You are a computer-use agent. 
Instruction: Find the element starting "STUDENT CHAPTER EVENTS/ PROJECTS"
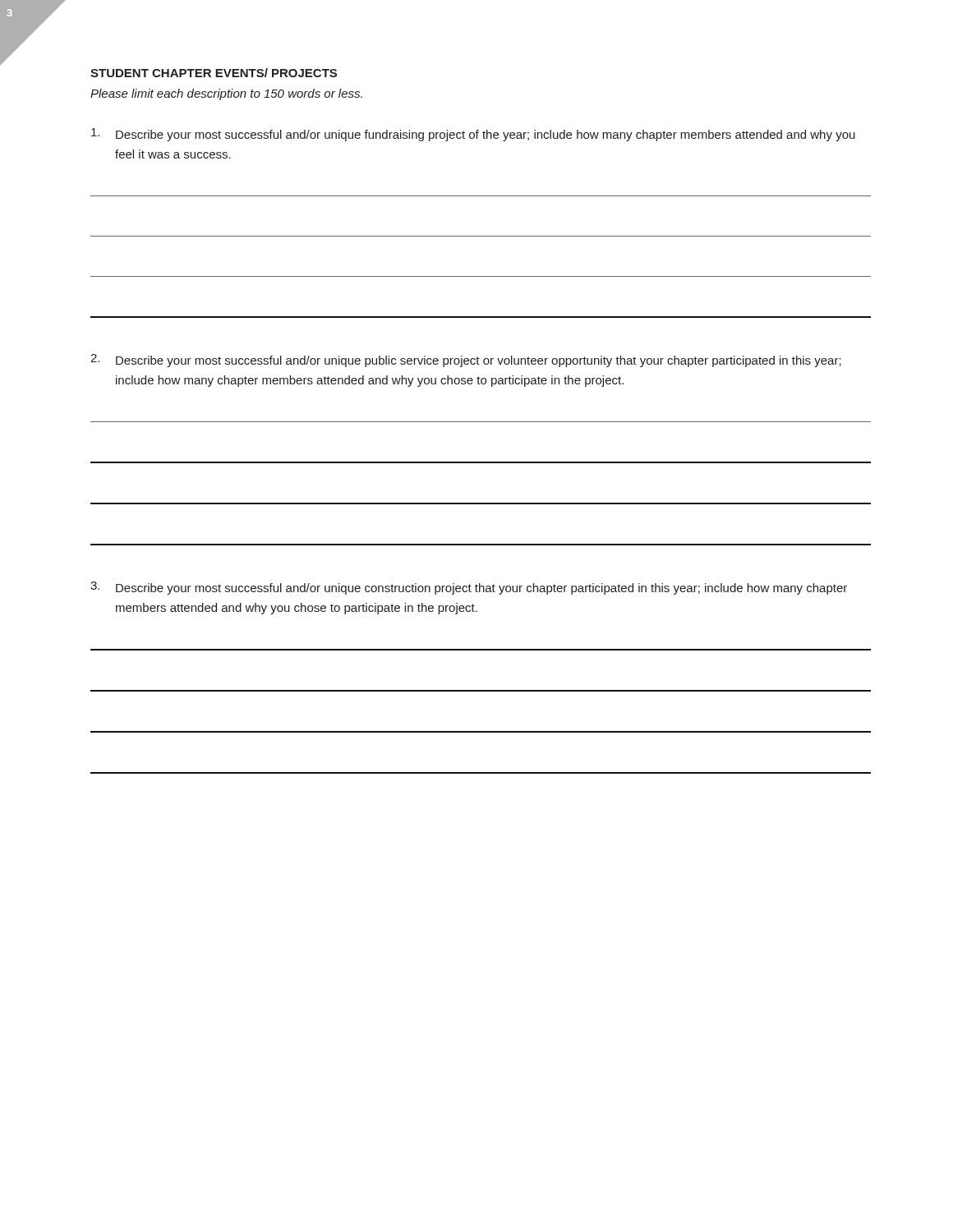click(214, 73)
